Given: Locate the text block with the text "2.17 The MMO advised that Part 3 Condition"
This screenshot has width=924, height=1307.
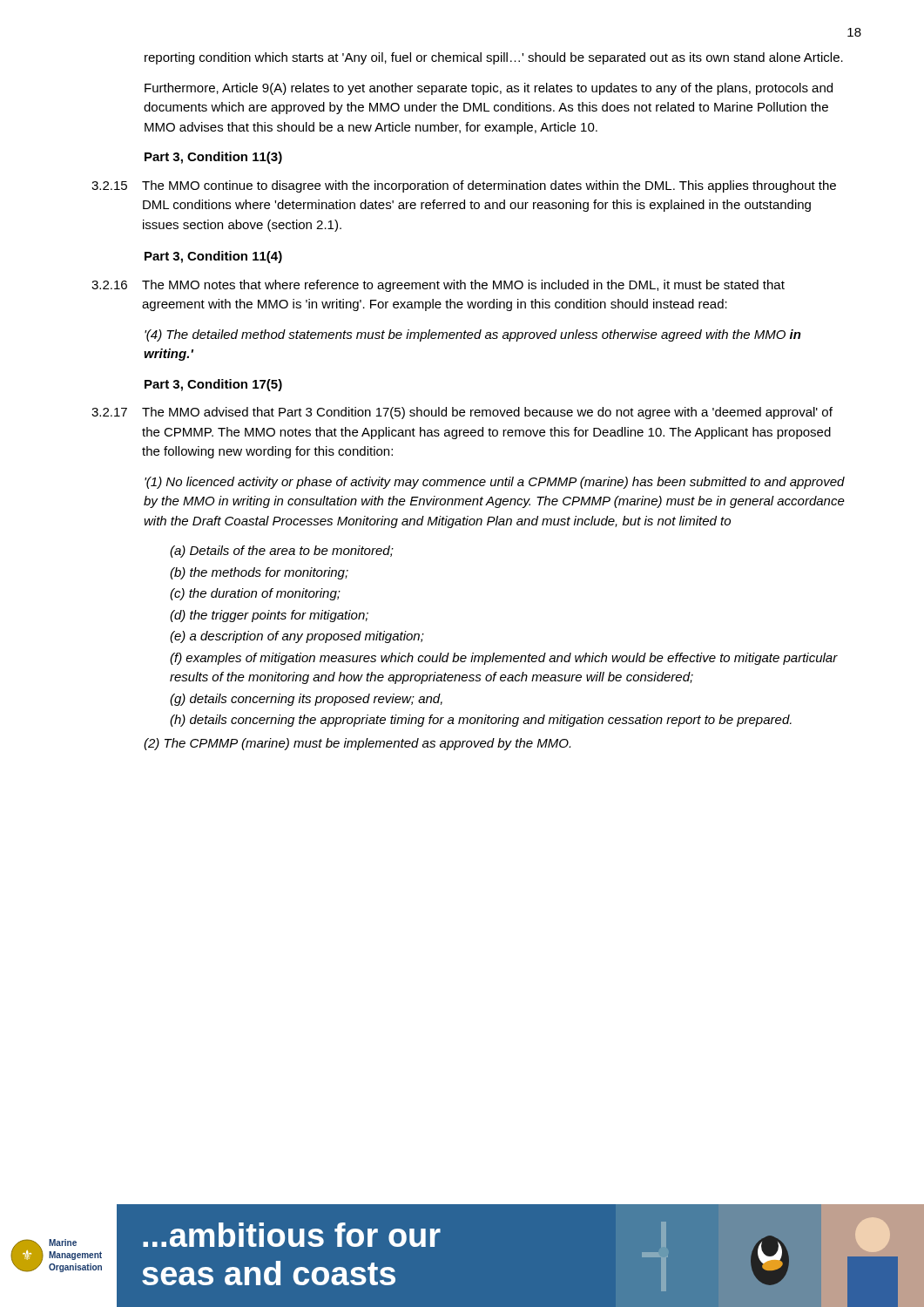Looking at the screenshot, I should coord(469,432).
